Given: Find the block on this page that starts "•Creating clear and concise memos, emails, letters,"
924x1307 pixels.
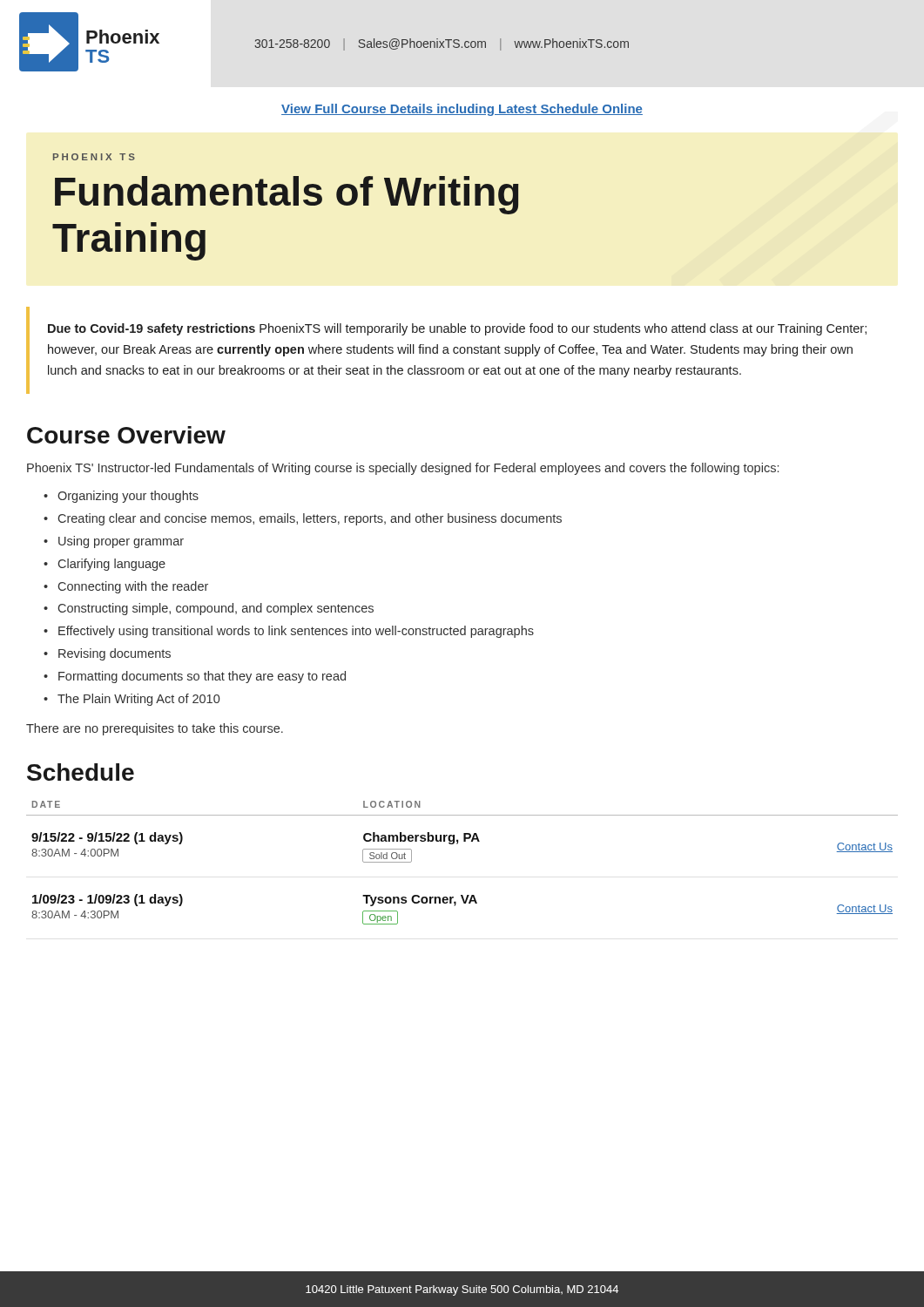Looking at the screenshot, I should click(310, 519).
